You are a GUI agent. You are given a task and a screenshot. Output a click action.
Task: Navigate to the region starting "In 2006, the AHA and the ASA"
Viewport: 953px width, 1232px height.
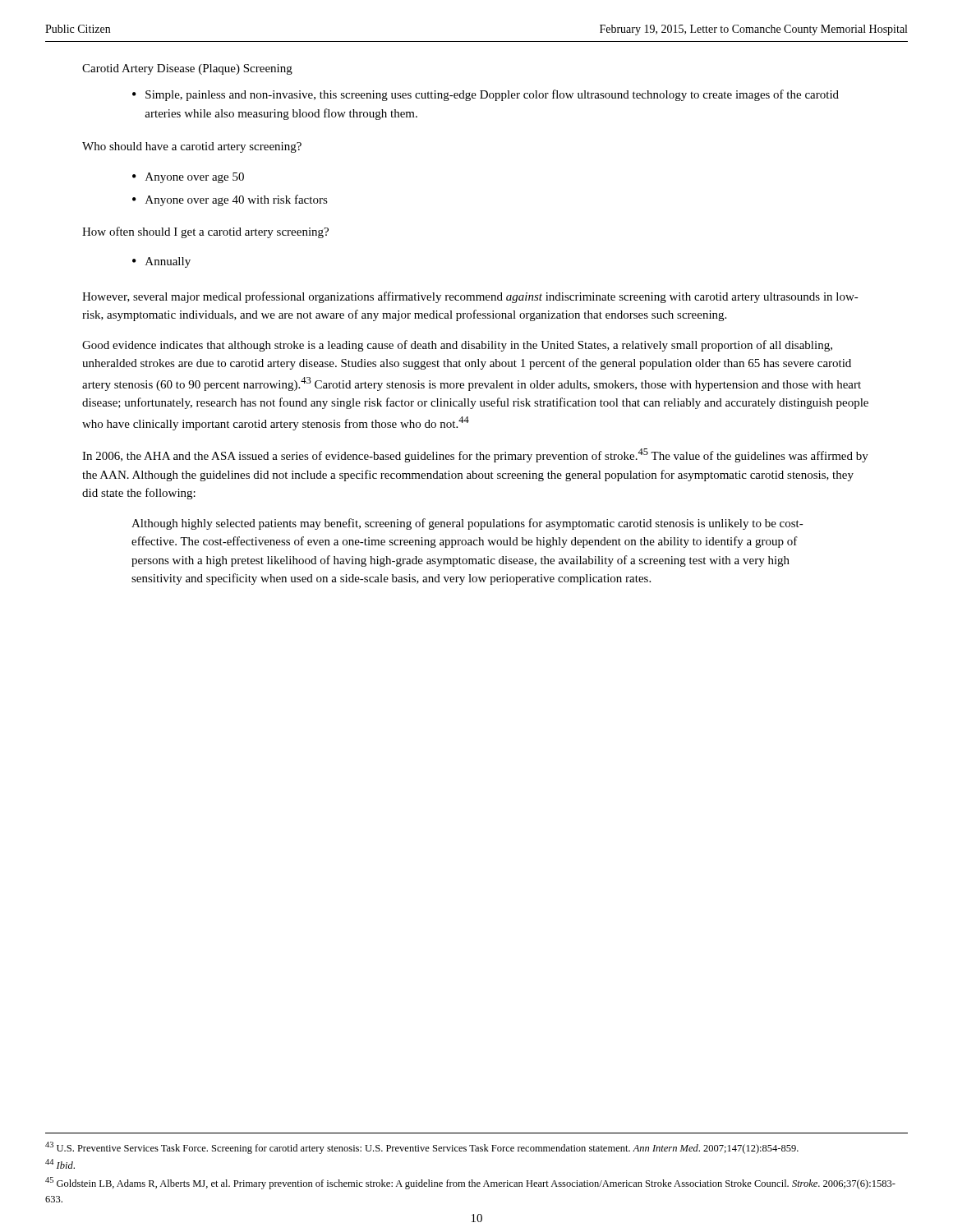(475, 473)
